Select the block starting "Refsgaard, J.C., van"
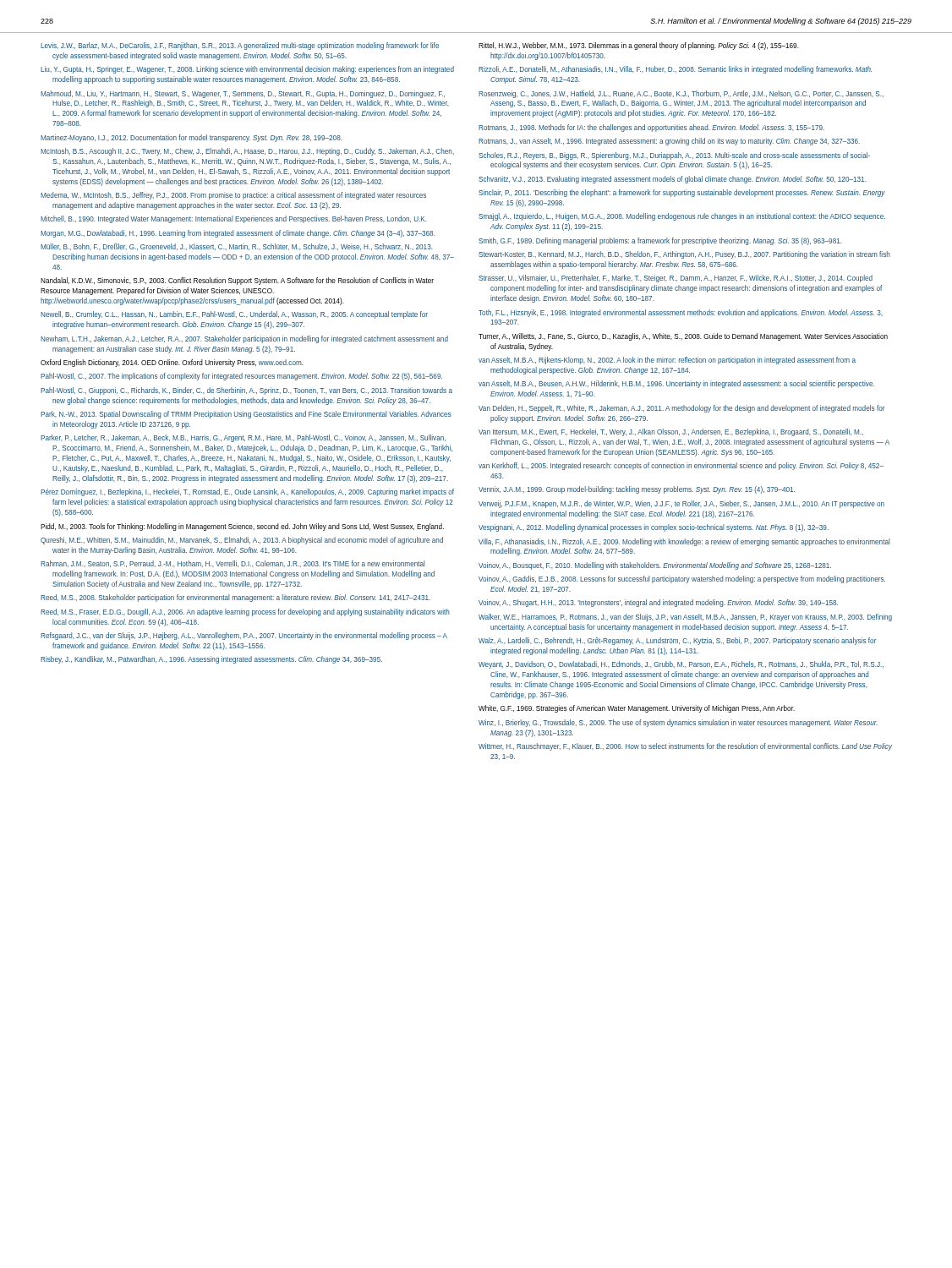The width and height of the screenshot is (952, 1268). 244,641
